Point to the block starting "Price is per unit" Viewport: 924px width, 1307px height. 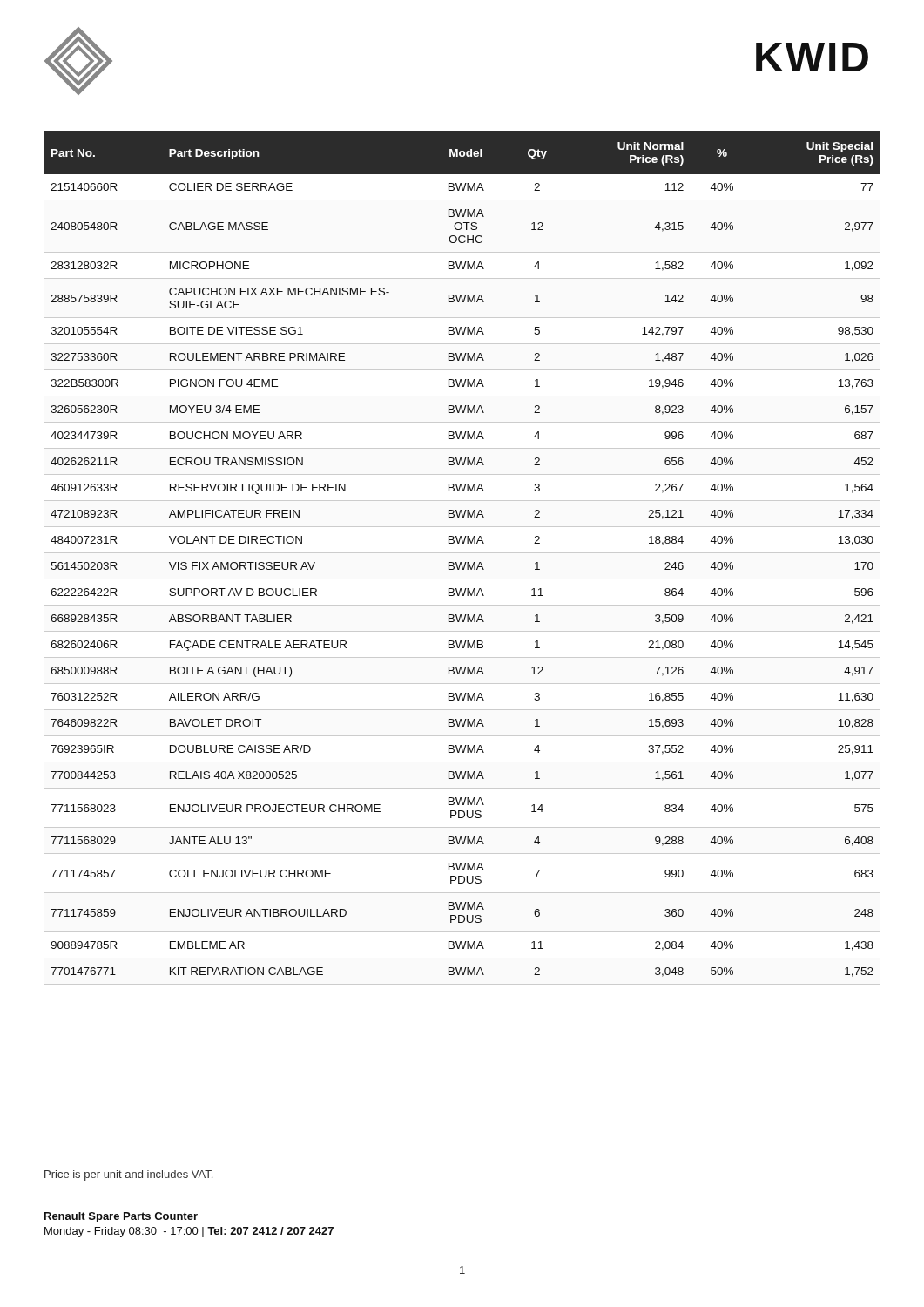(x=129, y=1174)
